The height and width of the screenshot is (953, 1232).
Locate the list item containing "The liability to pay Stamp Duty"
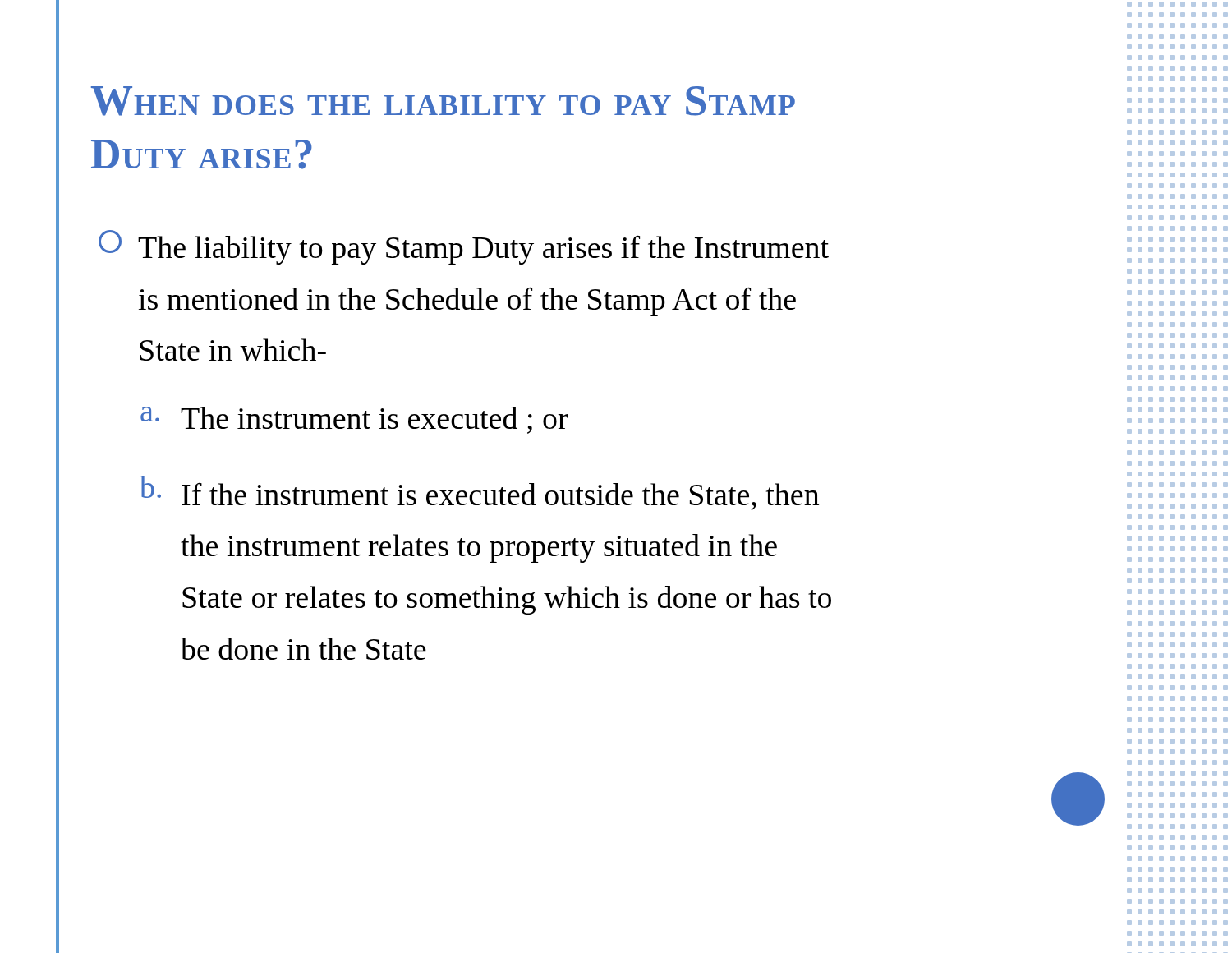[x=464, y=299]
